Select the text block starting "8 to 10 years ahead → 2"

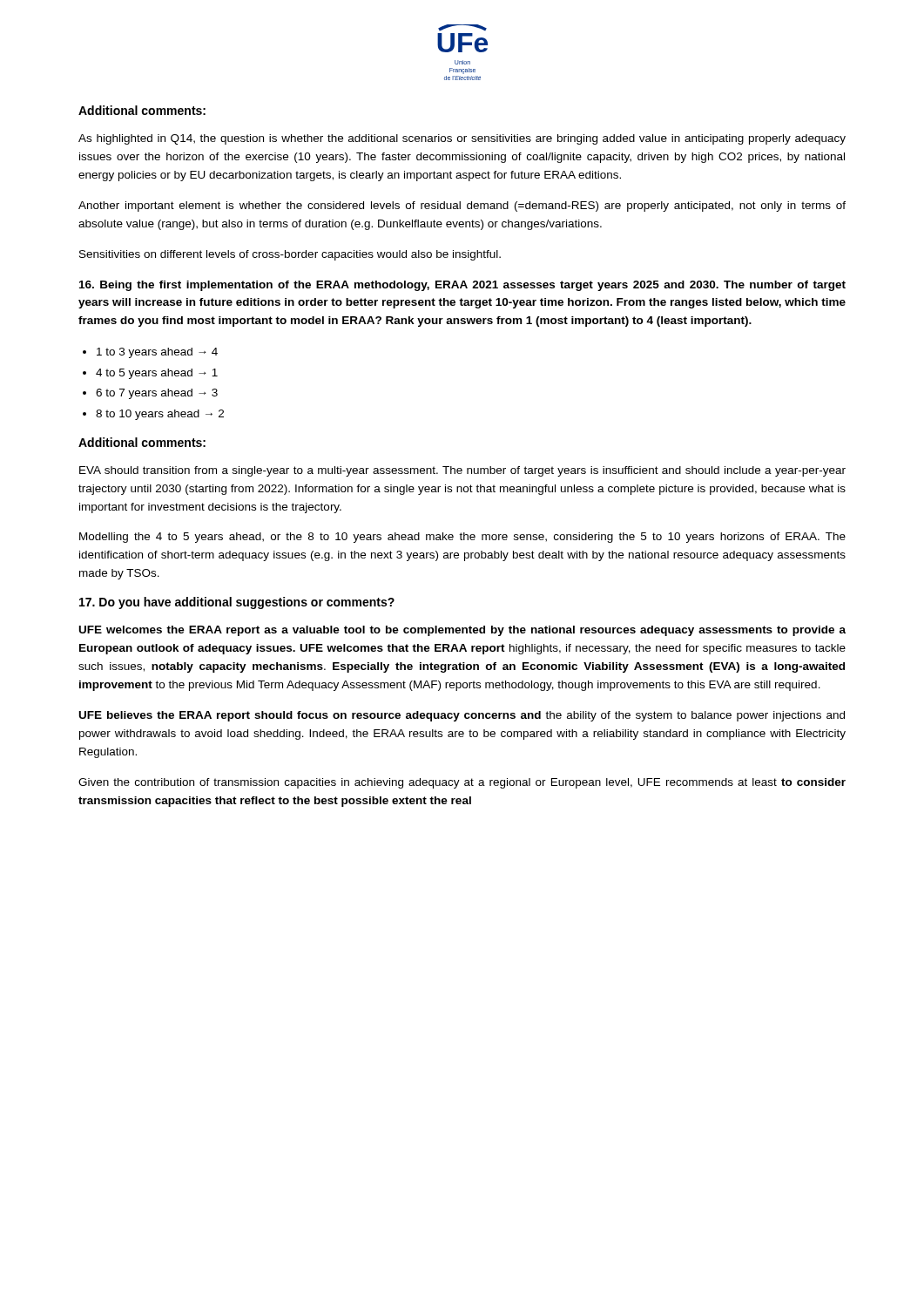(160, 414)
